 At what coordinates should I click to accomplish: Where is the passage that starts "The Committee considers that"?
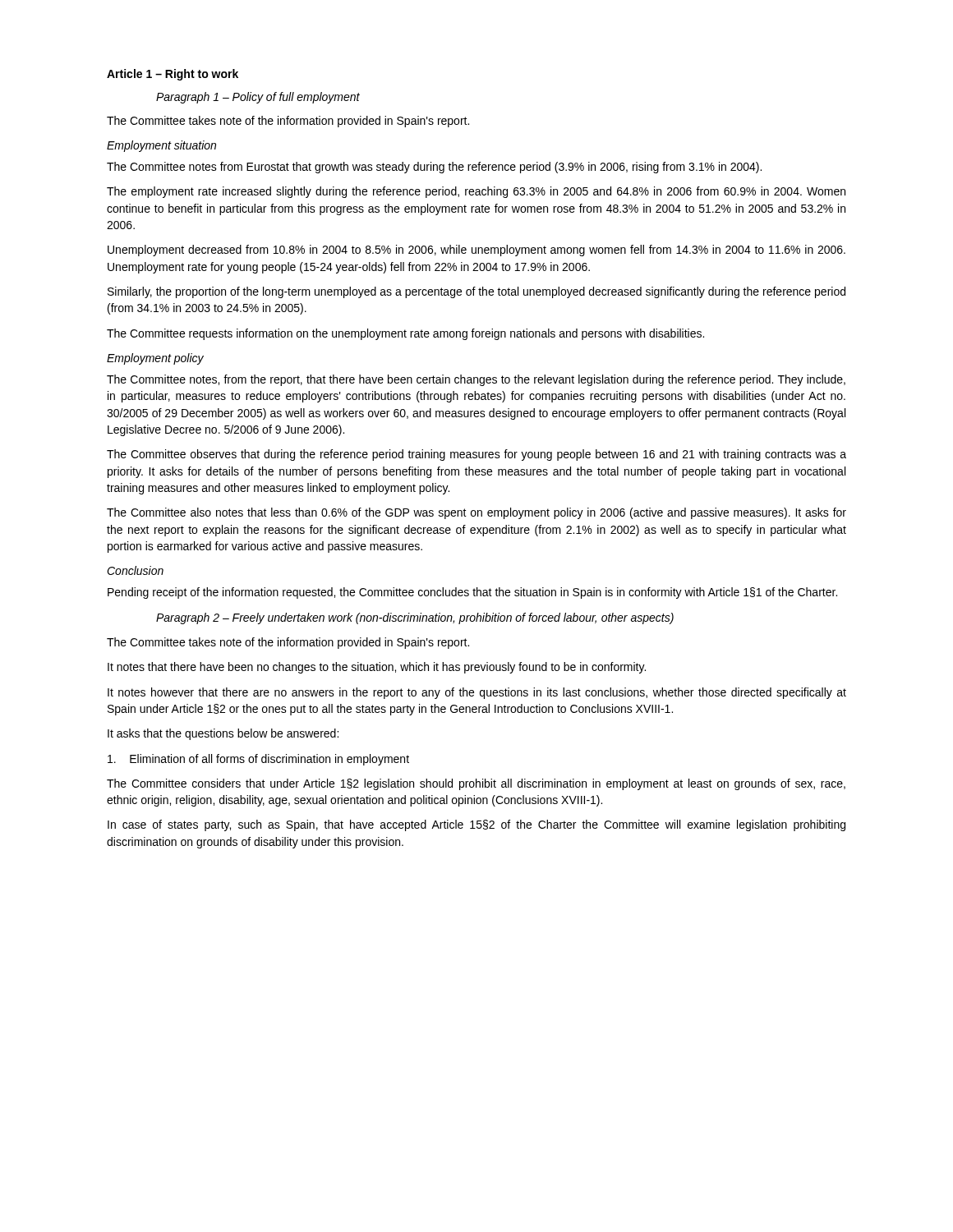click(476, 792)
